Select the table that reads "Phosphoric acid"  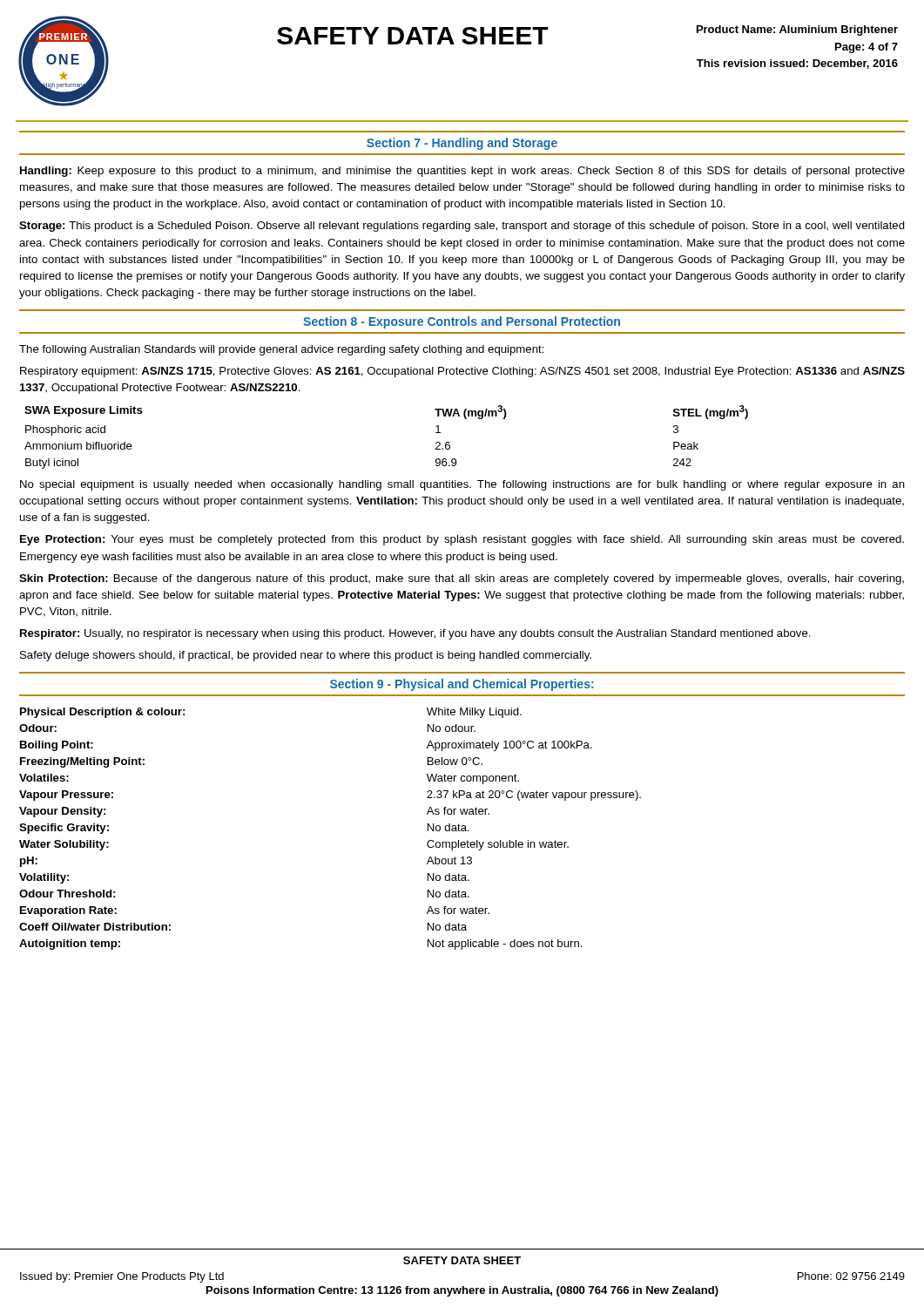(462, 436)
